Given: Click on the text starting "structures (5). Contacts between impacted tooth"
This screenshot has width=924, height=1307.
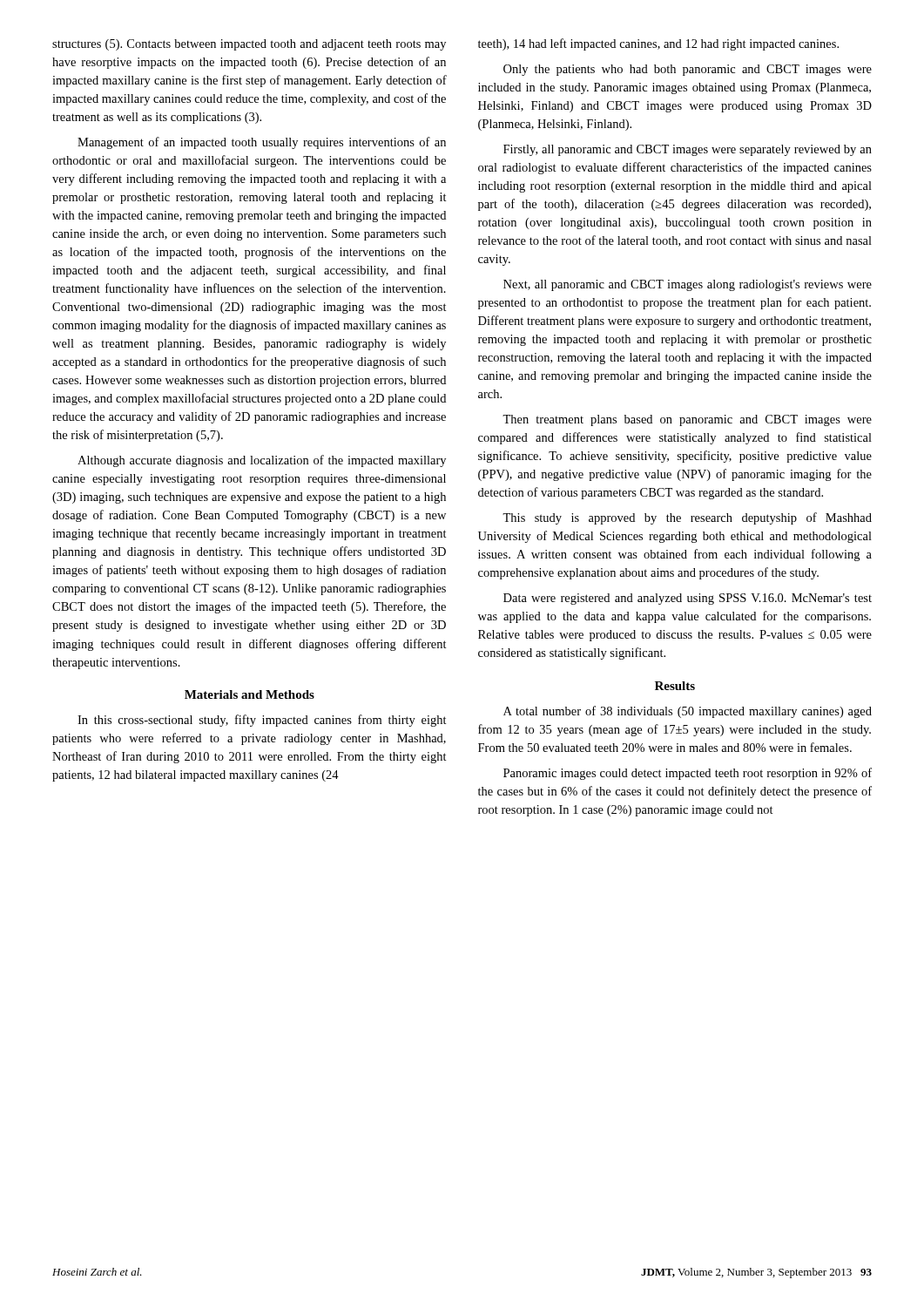Looking at the screenshot, I should click(x=249, y=353).
